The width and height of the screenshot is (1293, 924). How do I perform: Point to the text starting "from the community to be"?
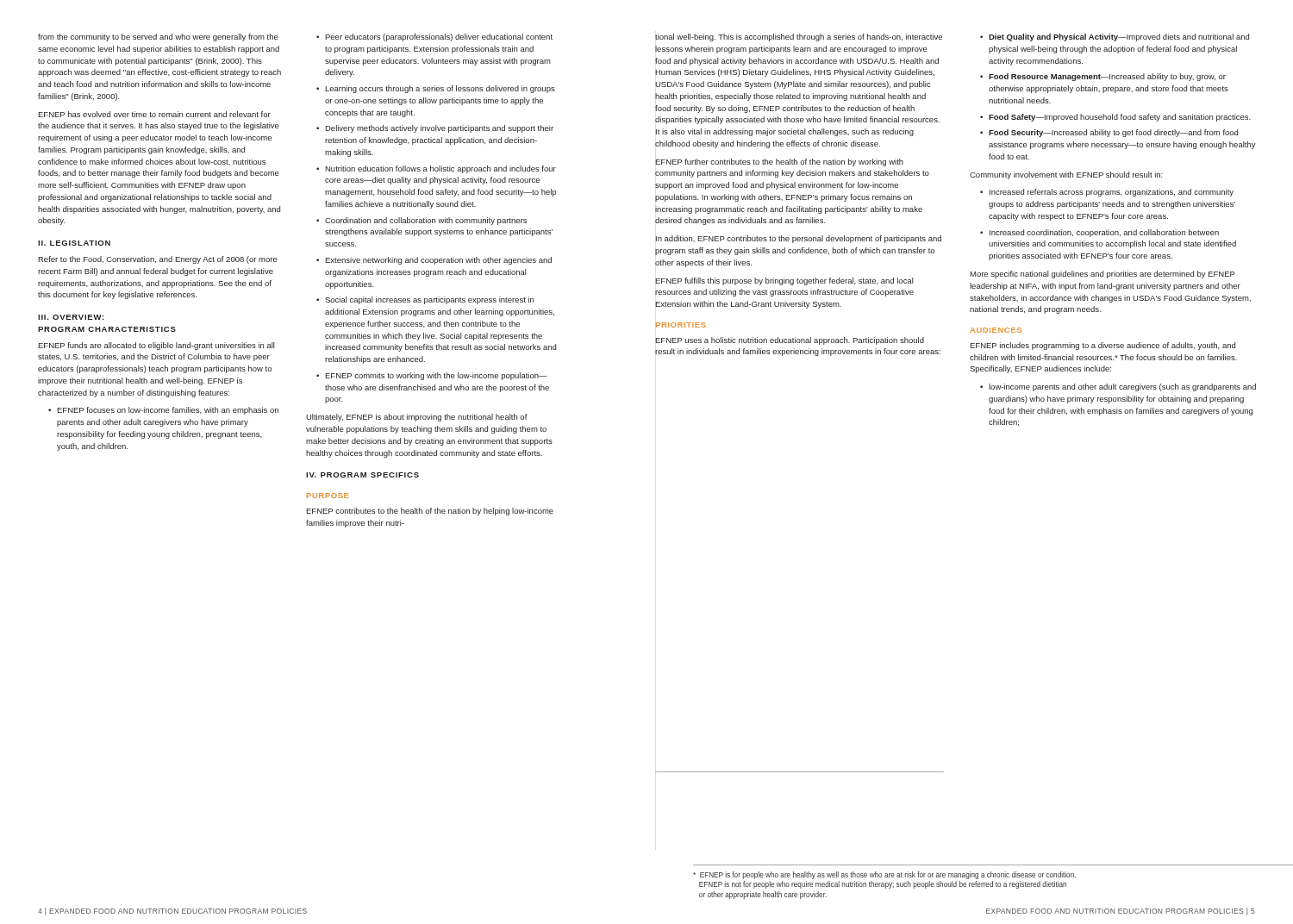point(161,129)
